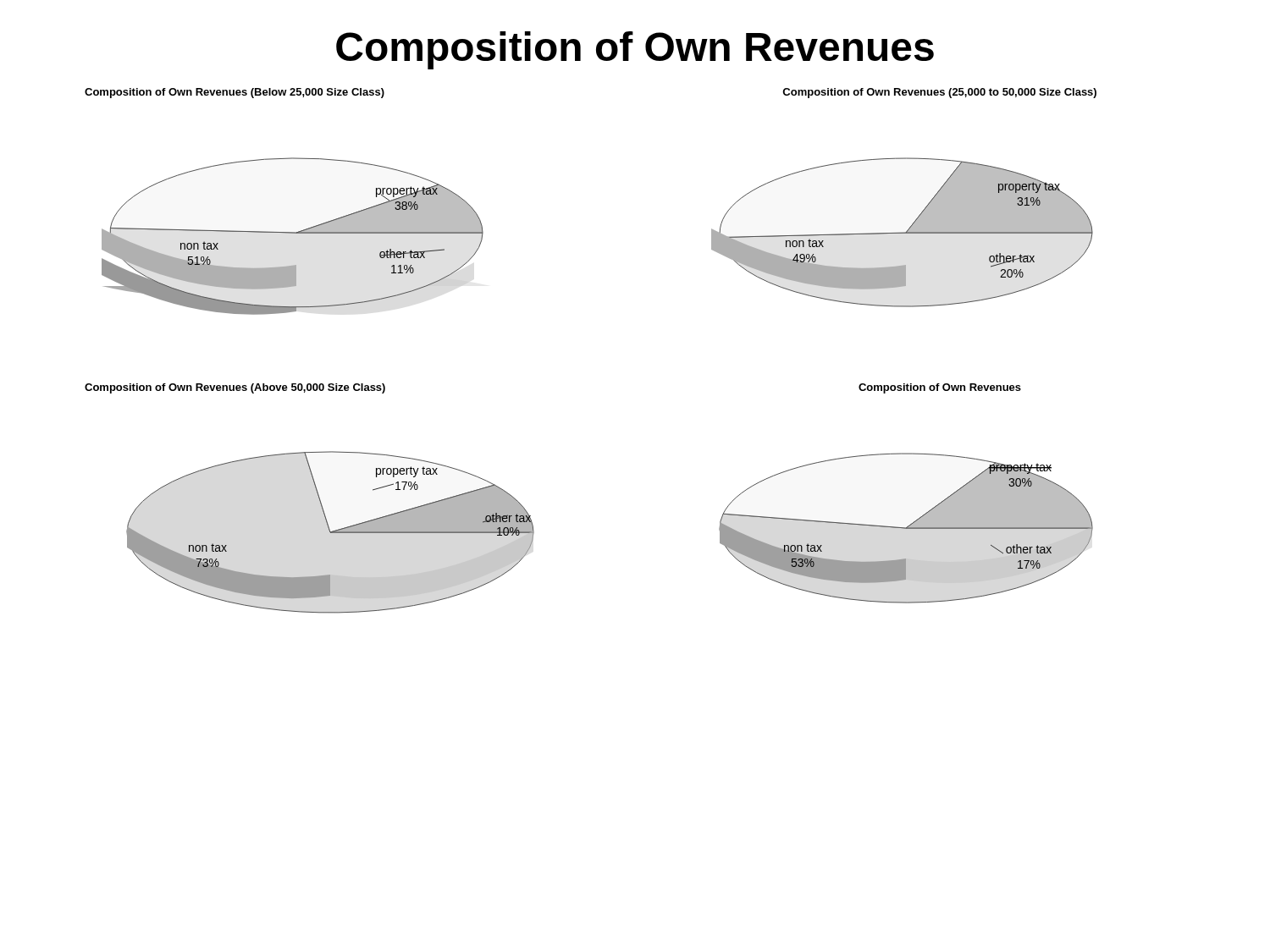Click the caption that begins "Composition of Own Revenues (Below 25,000 Size"
The width and height of the screenshot is (1270, 952).
(235, 92)
